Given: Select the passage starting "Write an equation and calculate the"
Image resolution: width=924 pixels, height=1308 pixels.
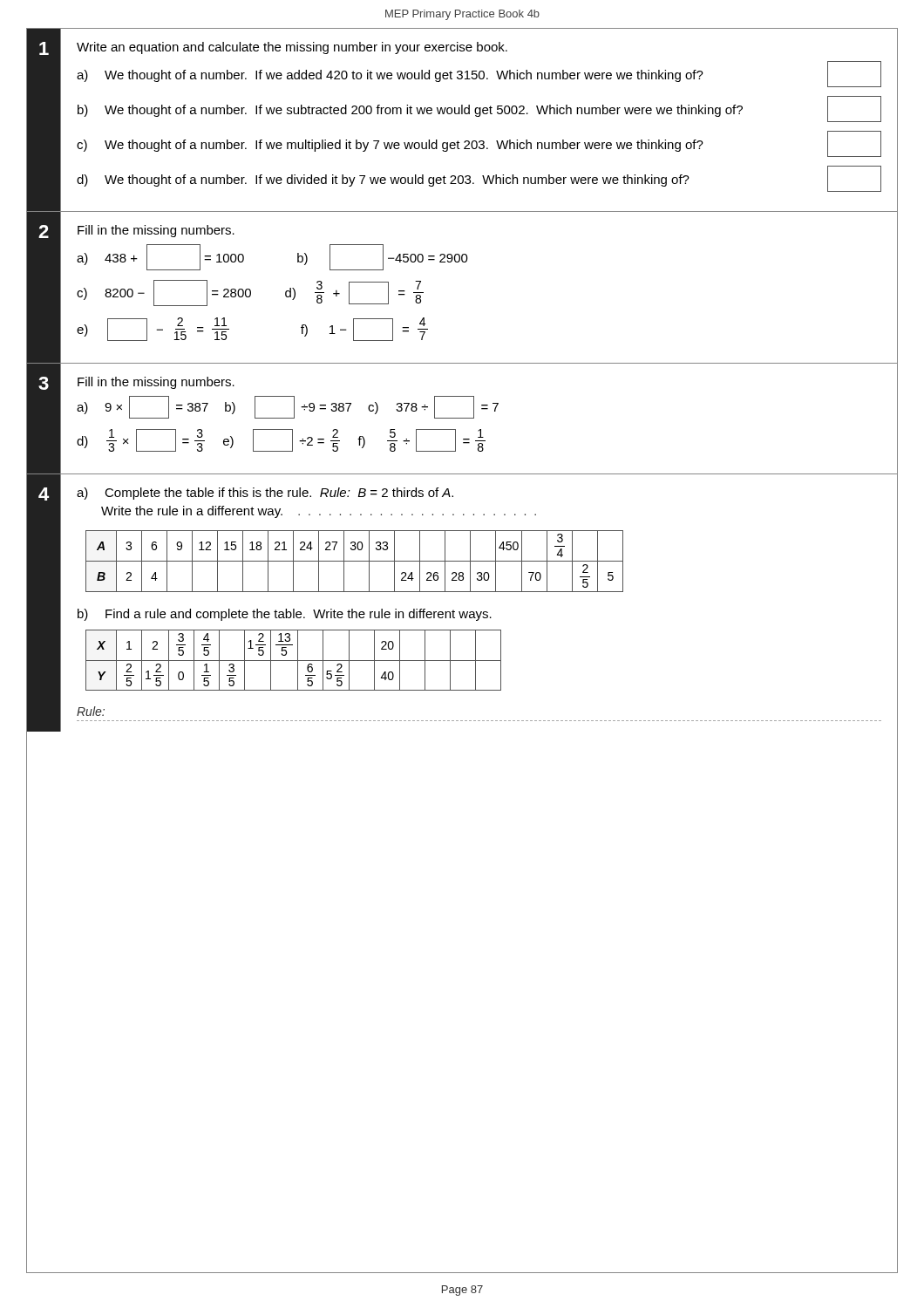Looking at the screenshot, I should (x=292, y=47).
